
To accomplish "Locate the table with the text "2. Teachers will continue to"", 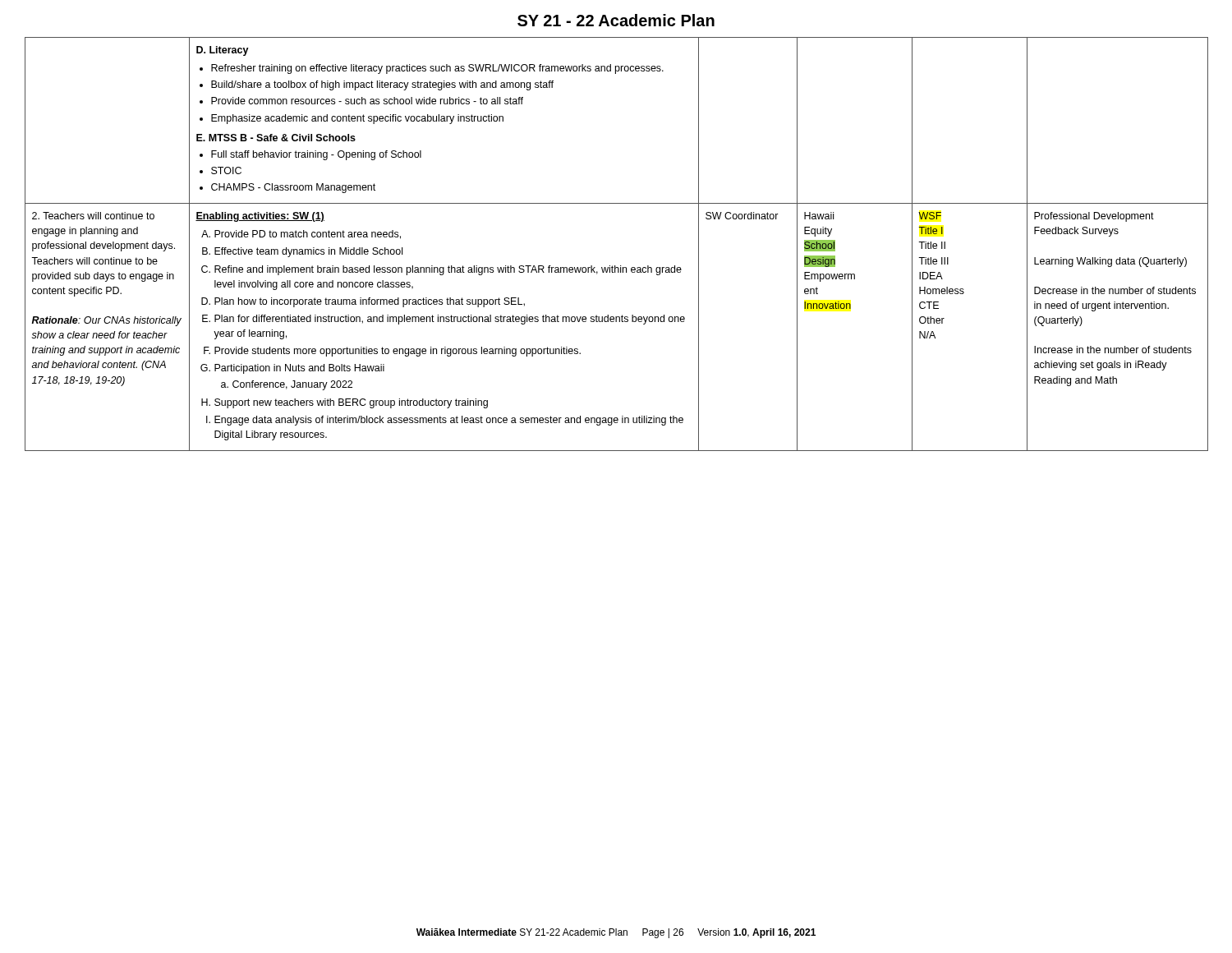I will tap(616, 244).
